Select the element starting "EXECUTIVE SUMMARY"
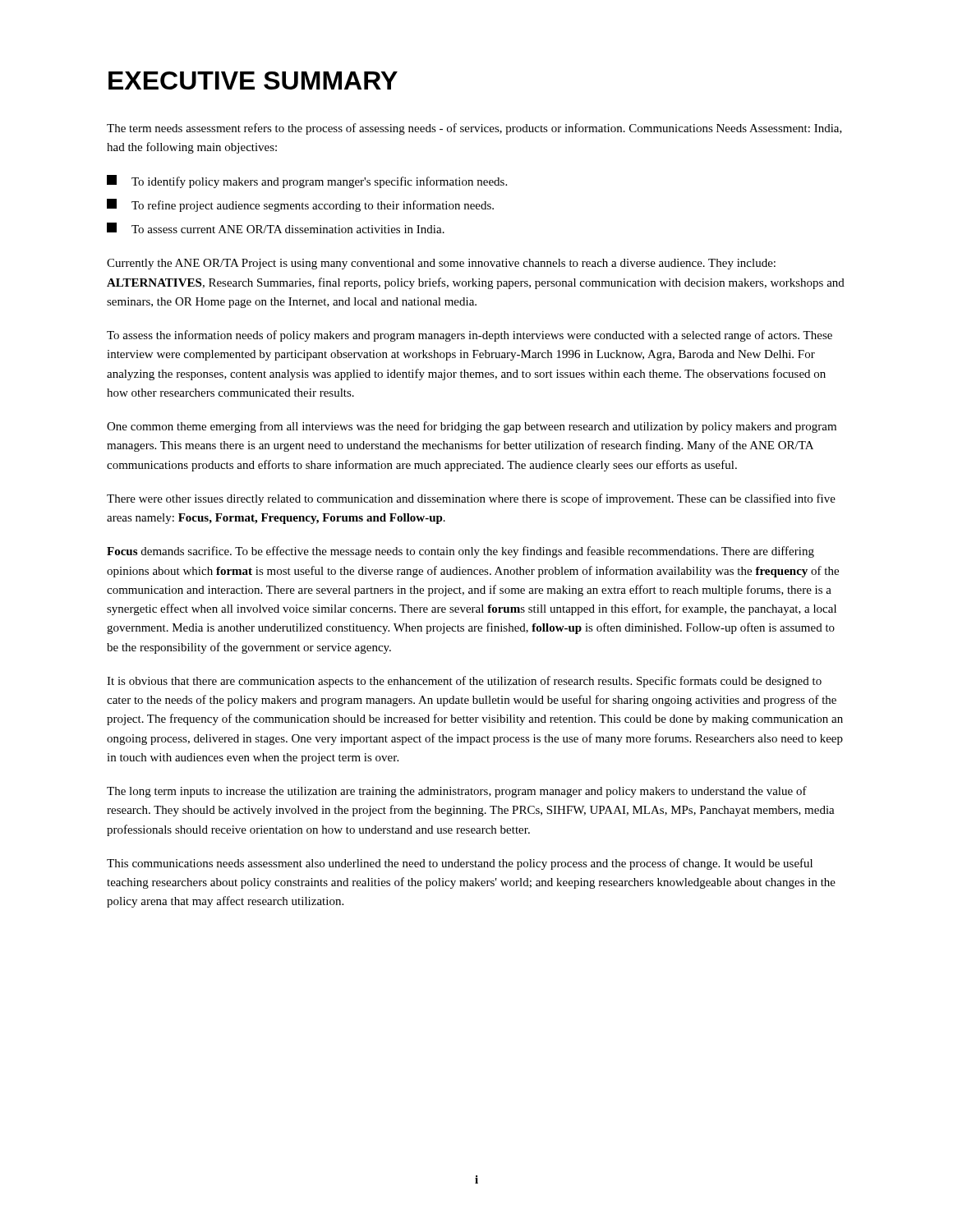 point(252,80)
